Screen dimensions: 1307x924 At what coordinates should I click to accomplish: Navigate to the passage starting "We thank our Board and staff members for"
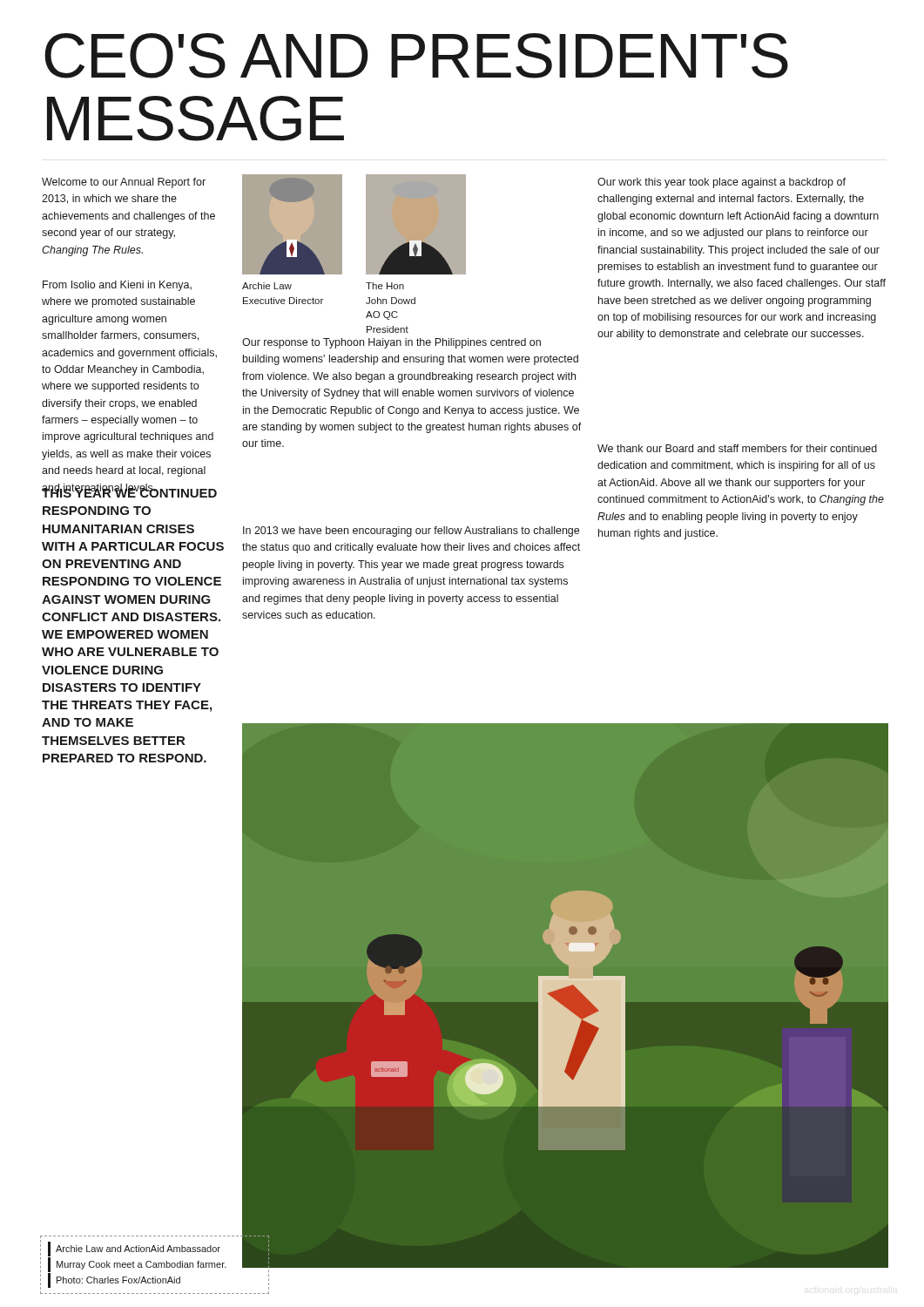point(741,491)
